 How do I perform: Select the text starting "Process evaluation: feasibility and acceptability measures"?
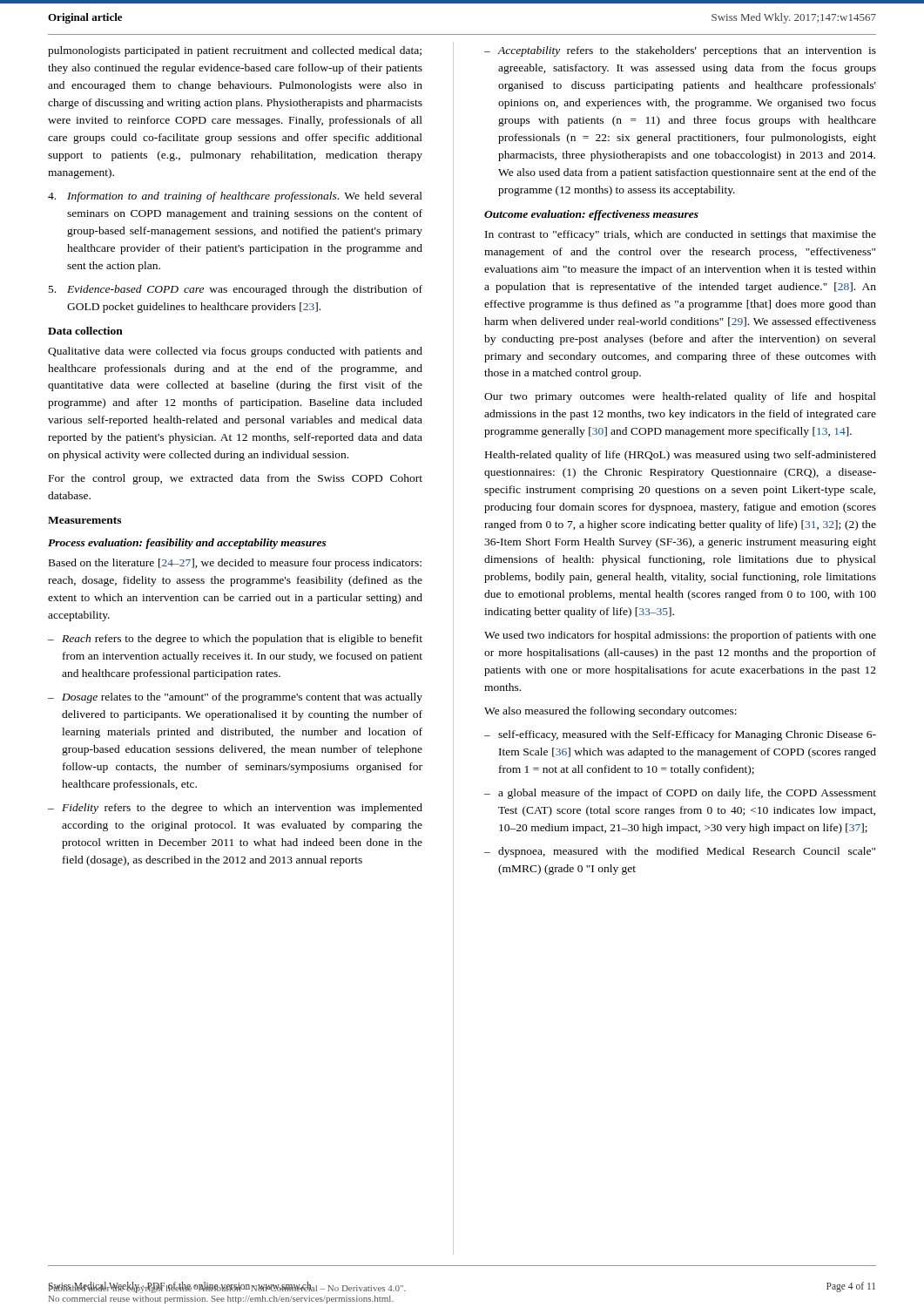187,543
